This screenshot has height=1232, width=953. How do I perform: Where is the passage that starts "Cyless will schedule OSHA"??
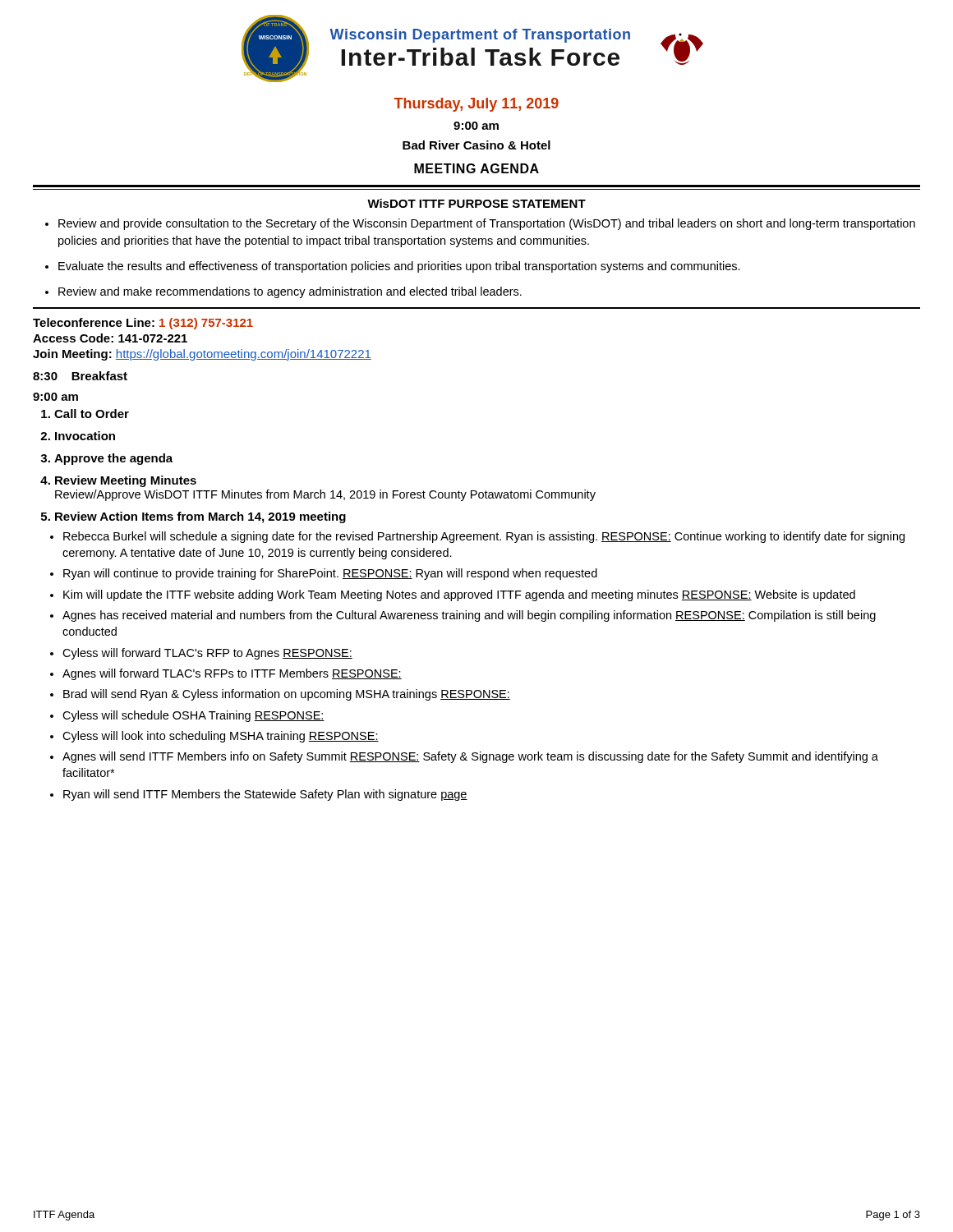(x=193, y=715)
